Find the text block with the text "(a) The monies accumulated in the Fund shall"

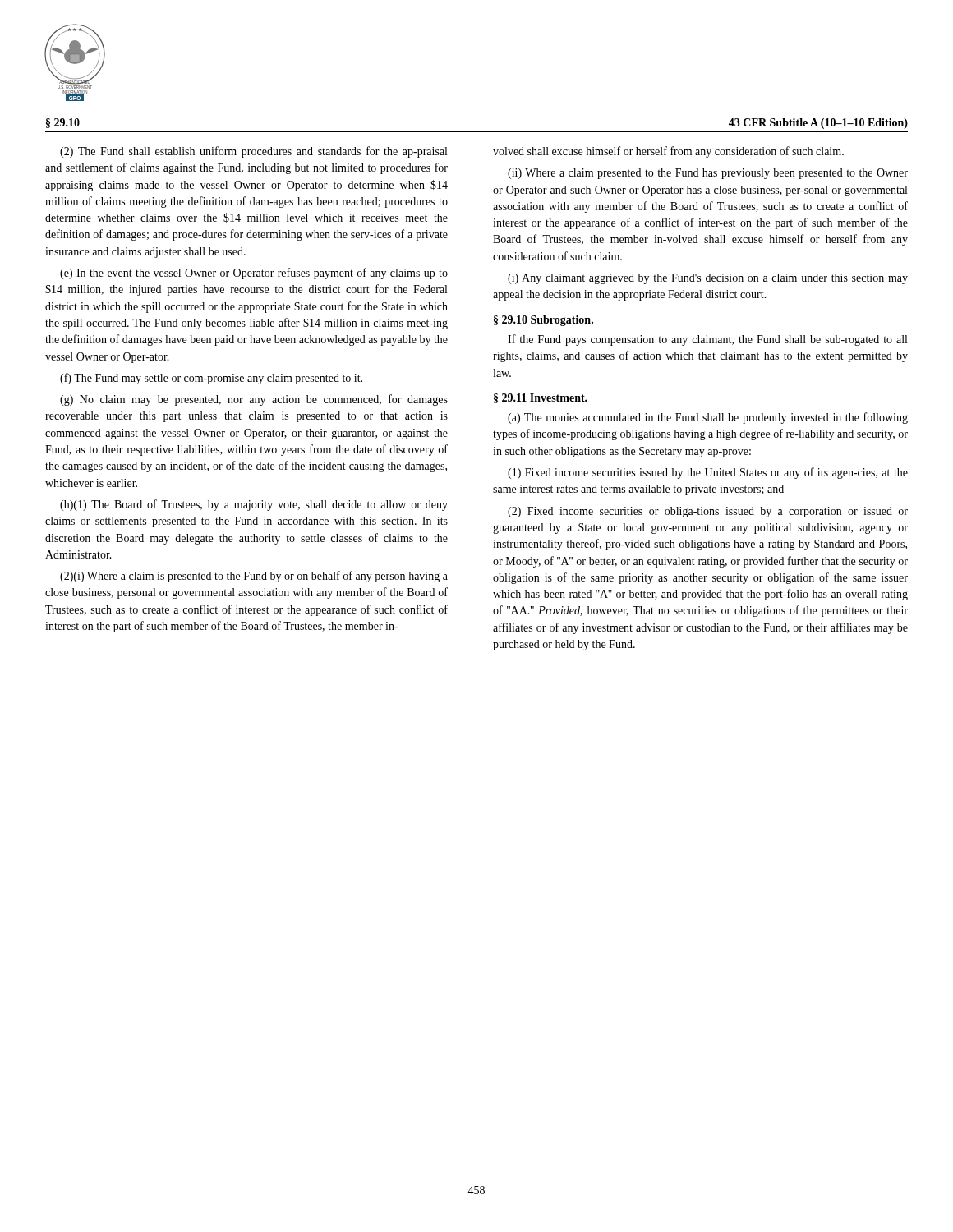[700, 435]
